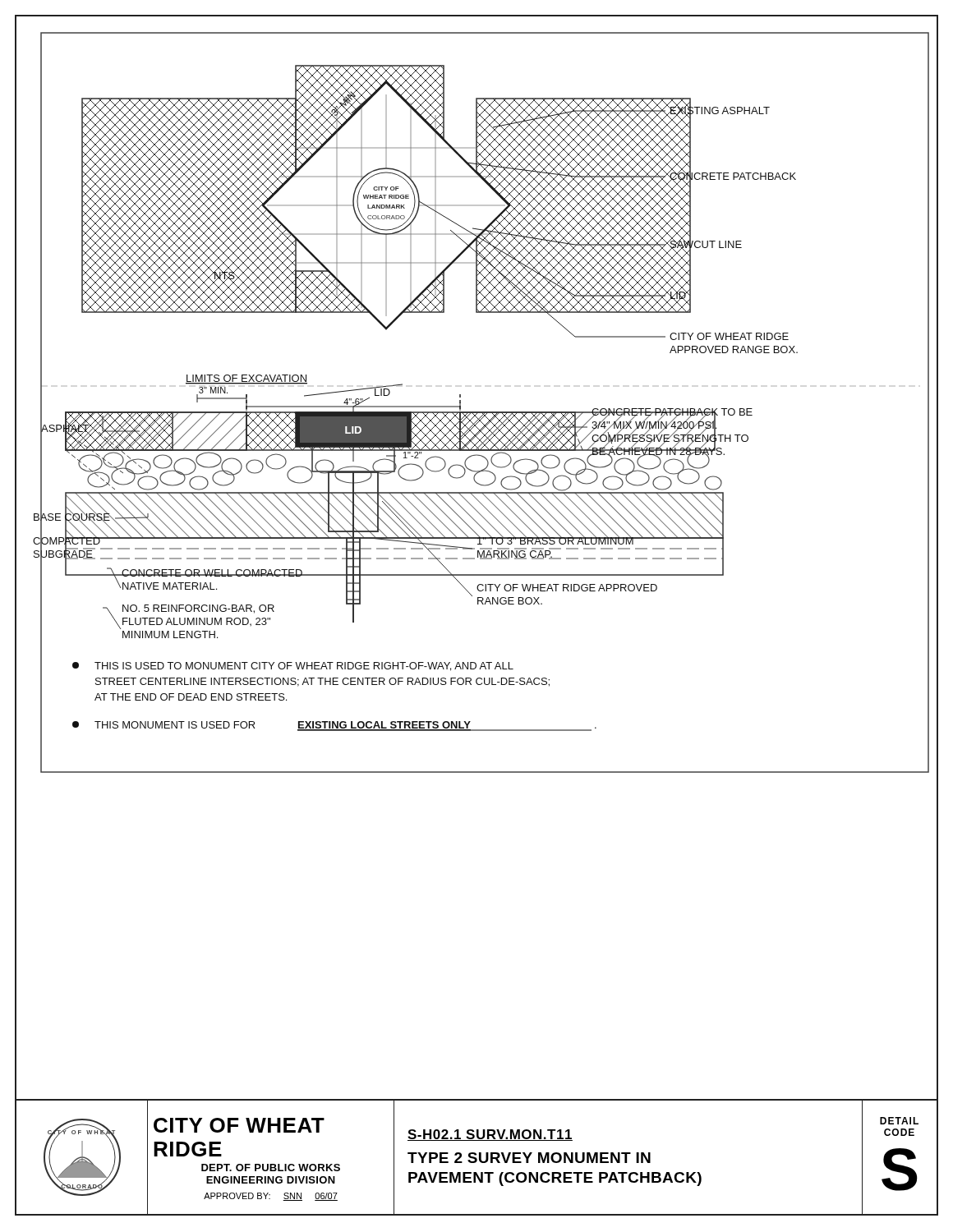Click on the text containing "DETAILCODE S"
This screenshot has width=953, height=1232.
point(900,1159)
